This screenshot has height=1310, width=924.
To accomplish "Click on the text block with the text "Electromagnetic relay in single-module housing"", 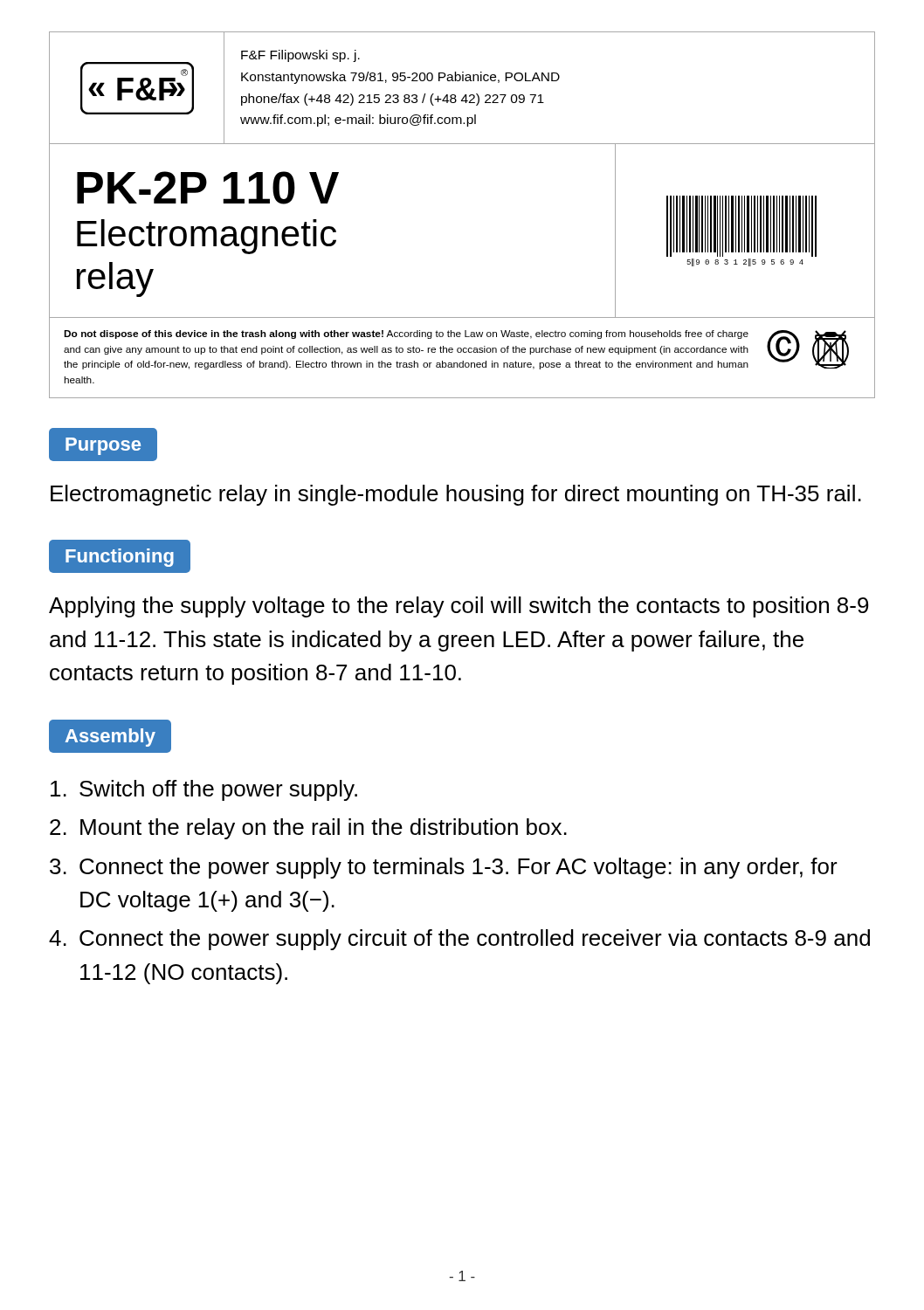I will 456,493.
